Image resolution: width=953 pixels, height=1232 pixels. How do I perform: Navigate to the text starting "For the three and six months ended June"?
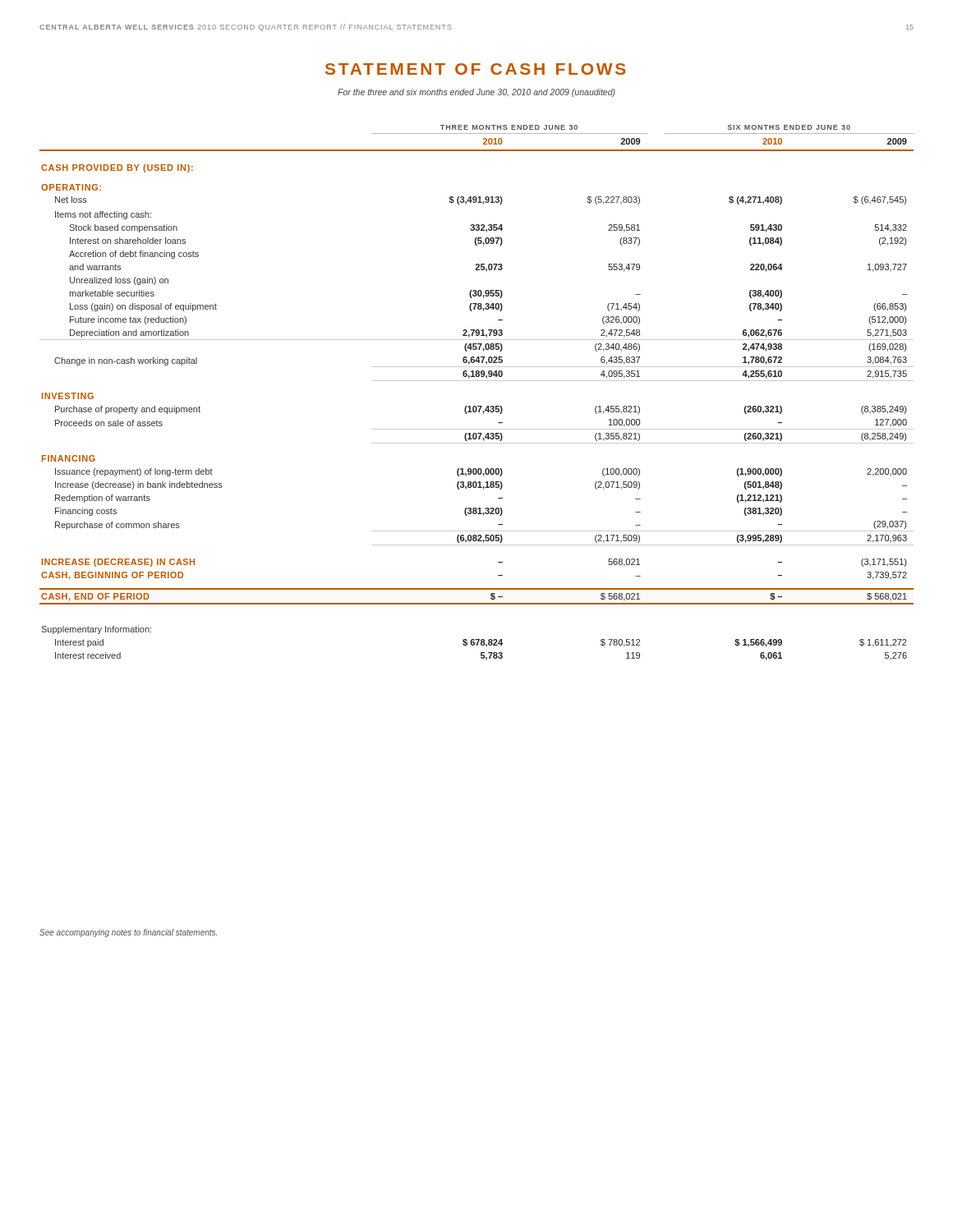tap(476, 92)
